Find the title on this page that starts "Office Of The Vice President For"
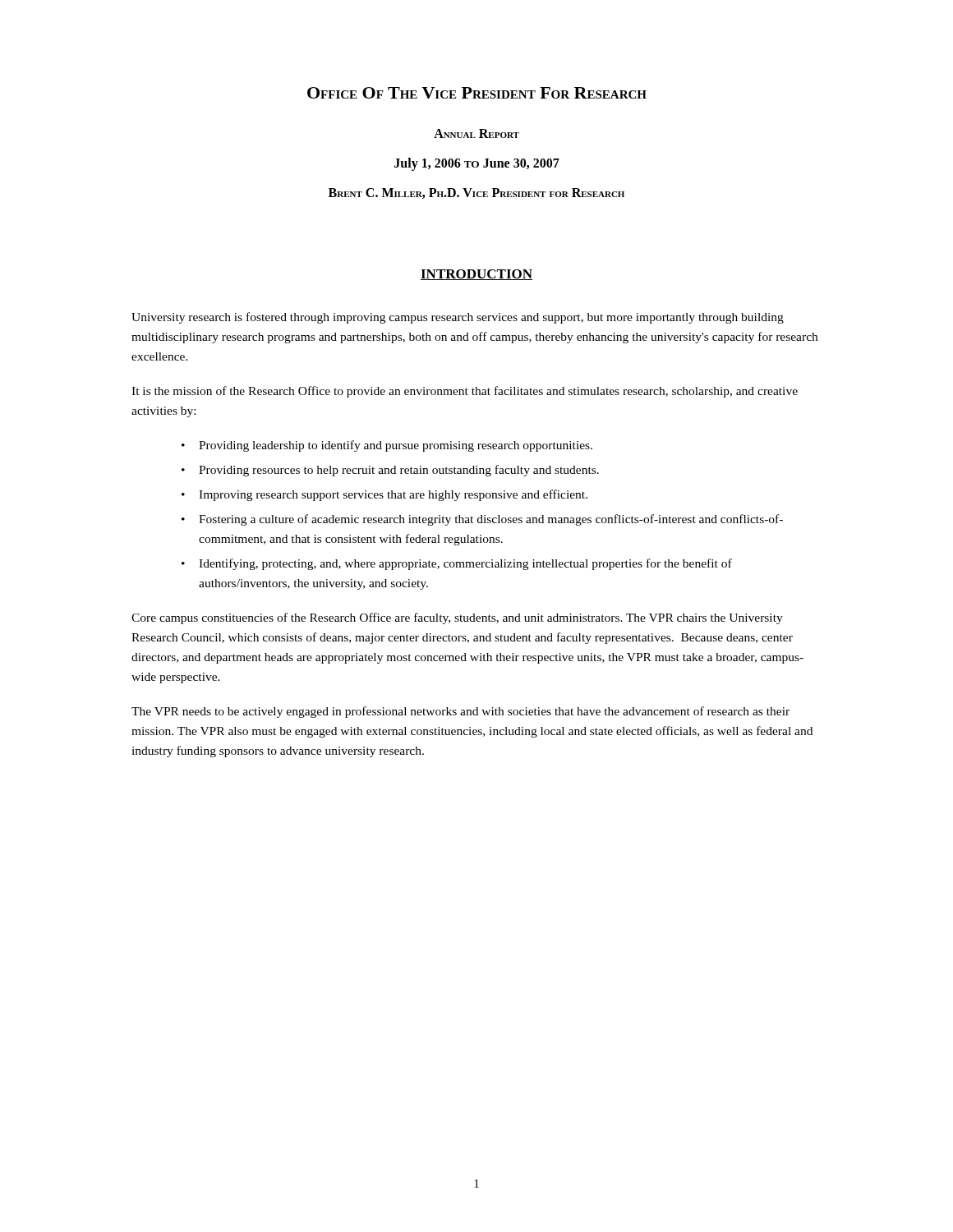Image resolution: width=953 pixels, height=1232 pixels. tap(476, 141)
